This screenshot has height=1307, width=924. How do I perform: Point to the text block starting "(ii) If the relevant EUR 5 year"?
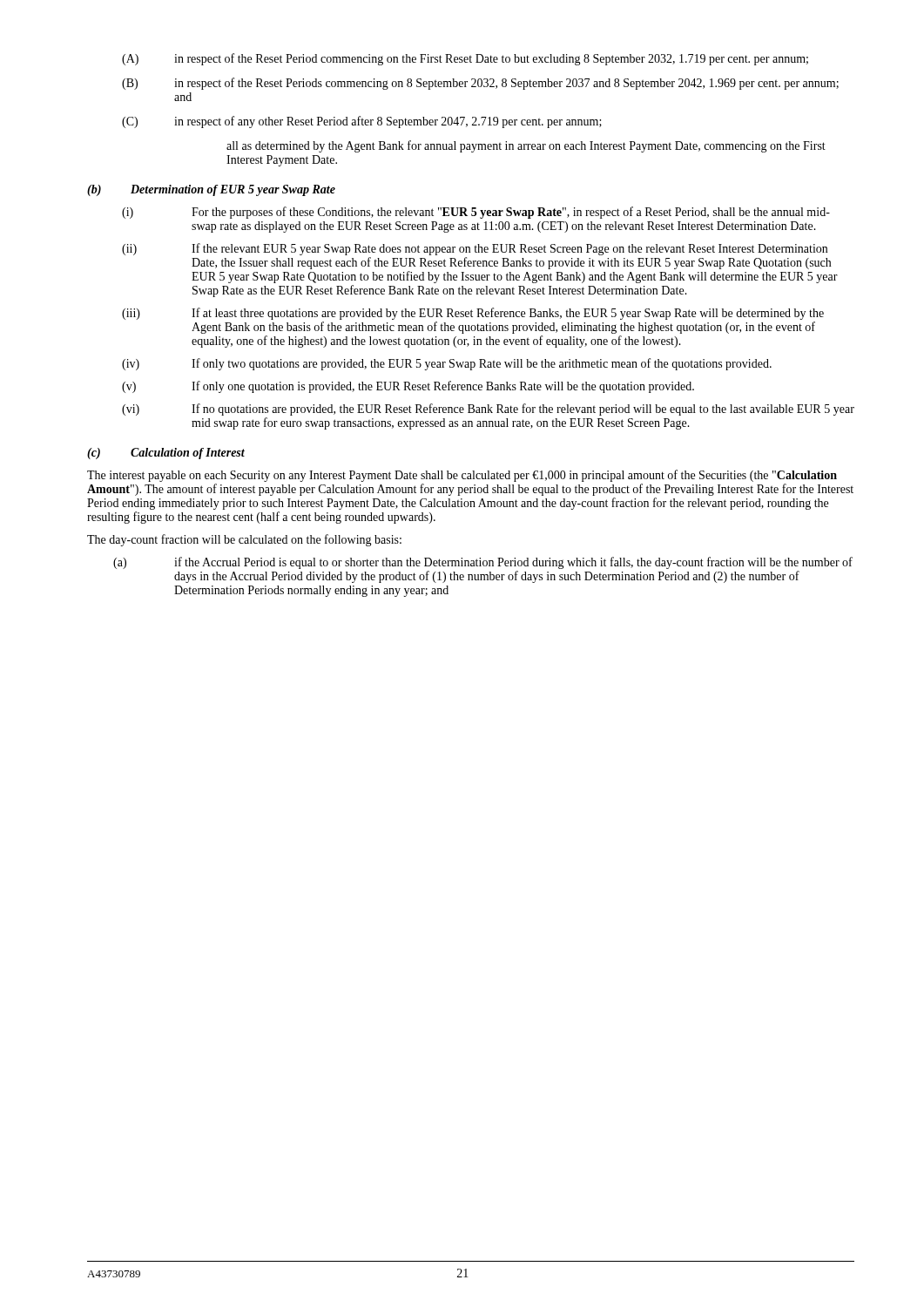[x=471, y=270]
